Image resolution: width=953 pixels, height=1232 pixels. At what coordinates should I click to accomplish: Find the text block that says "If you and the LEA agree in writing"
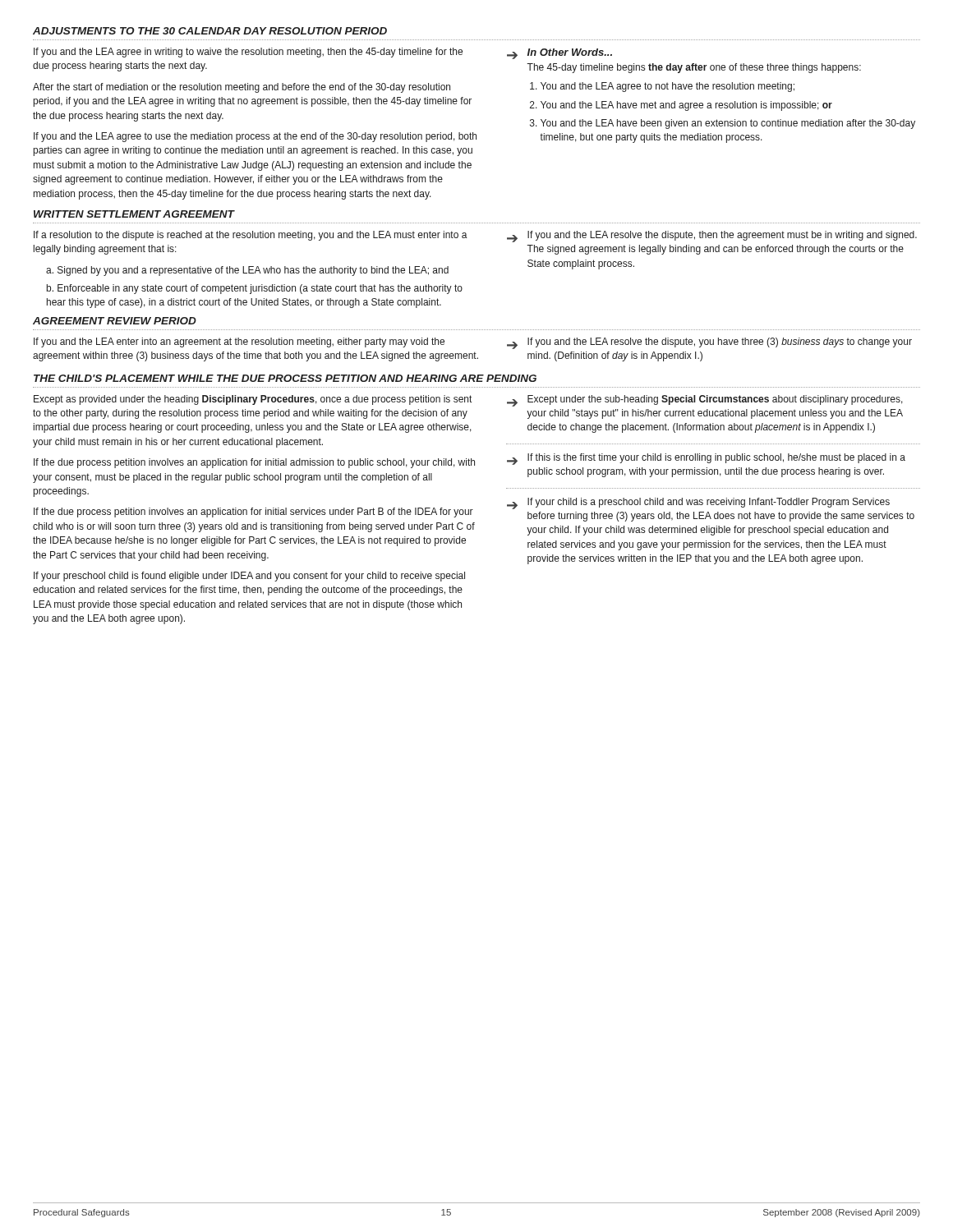click(x=248, y=59)
